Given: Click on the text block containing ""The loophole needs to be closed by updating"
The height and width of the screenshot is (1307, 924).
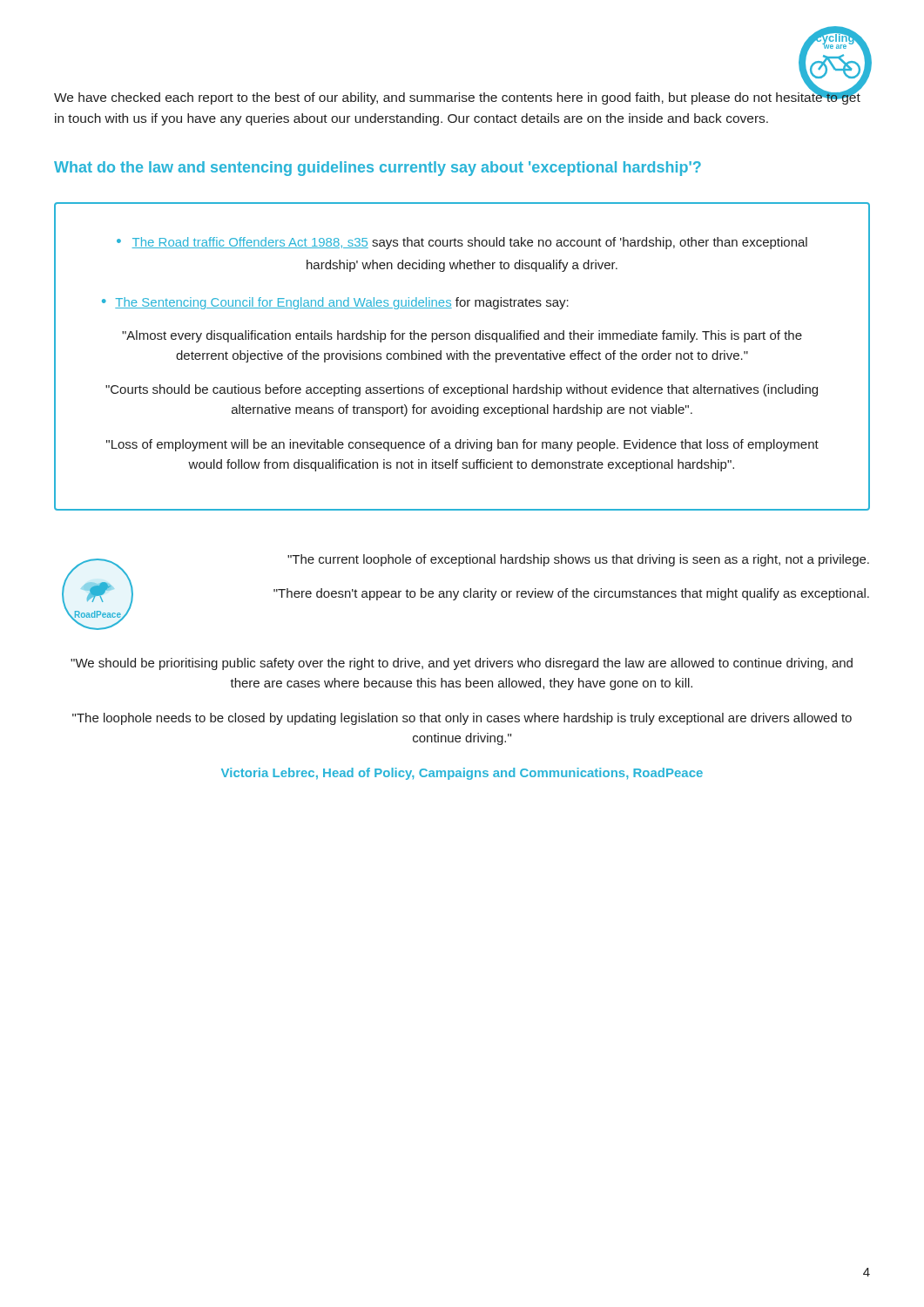Looking at the screenshot, I should click(x=462, y=727).
